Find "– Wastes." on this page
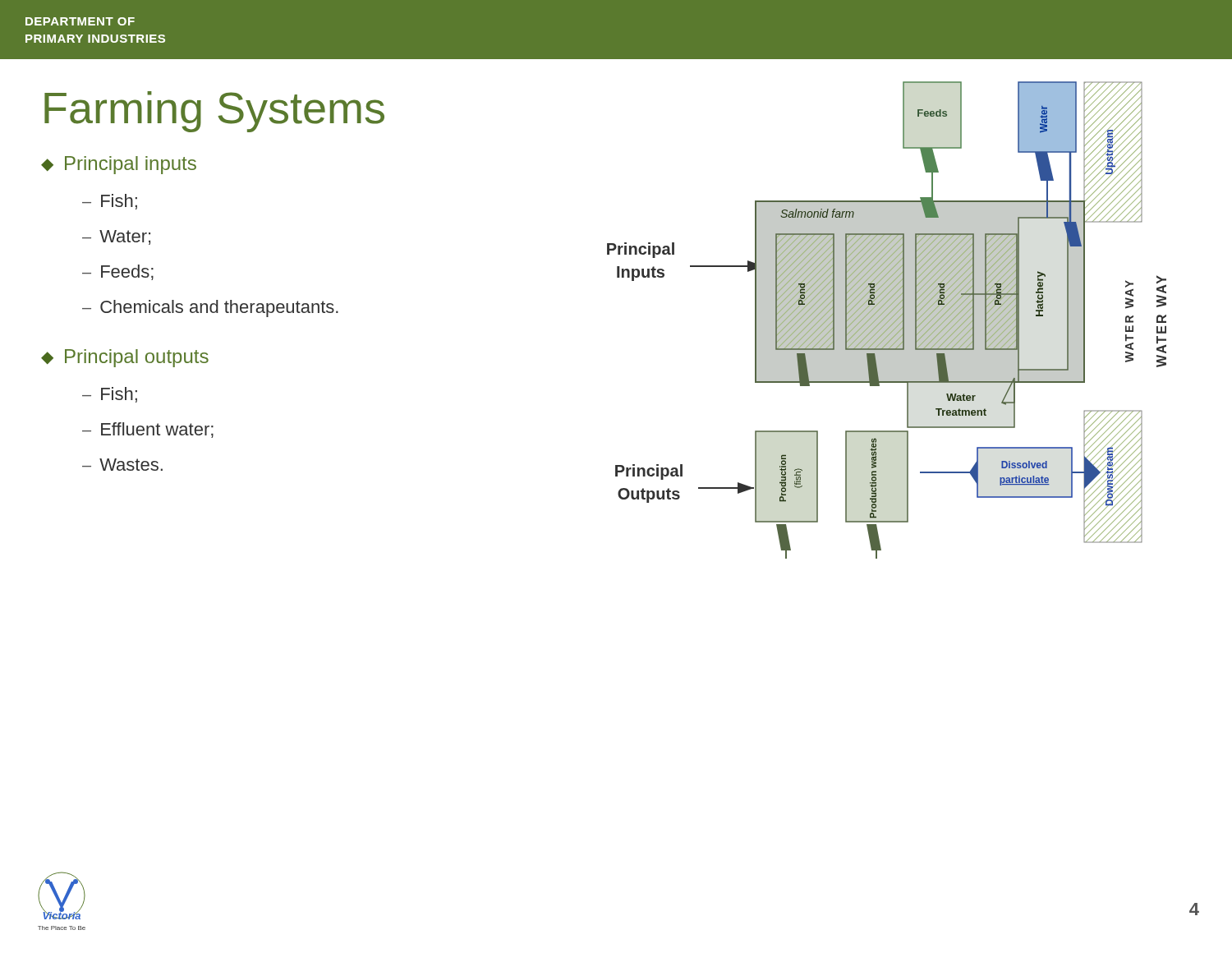Image resolution: width=1232 pixels, height=953 pixels. click(123, 465)
